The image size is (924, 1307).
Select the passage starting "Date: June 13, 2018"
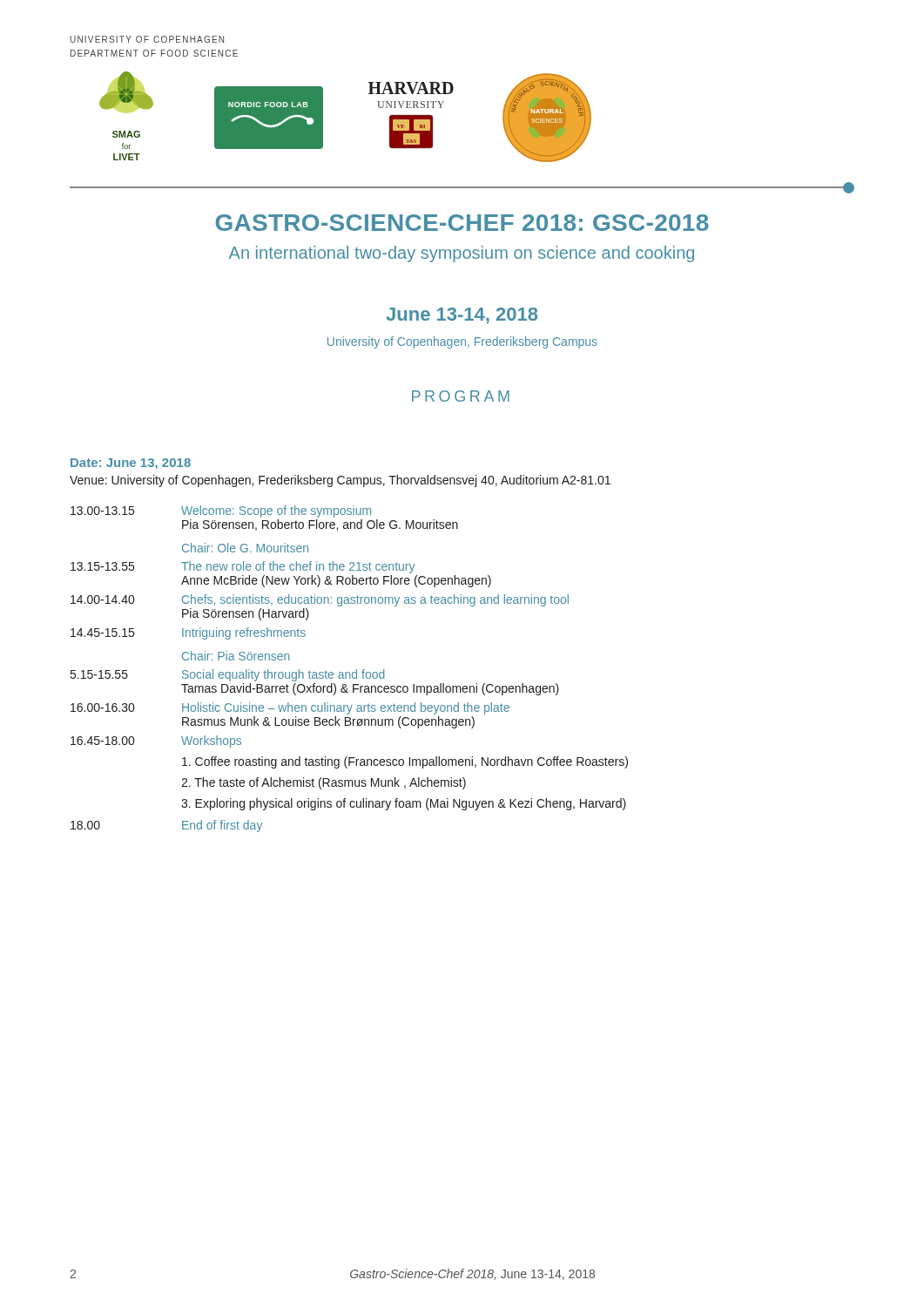point(130,462)
